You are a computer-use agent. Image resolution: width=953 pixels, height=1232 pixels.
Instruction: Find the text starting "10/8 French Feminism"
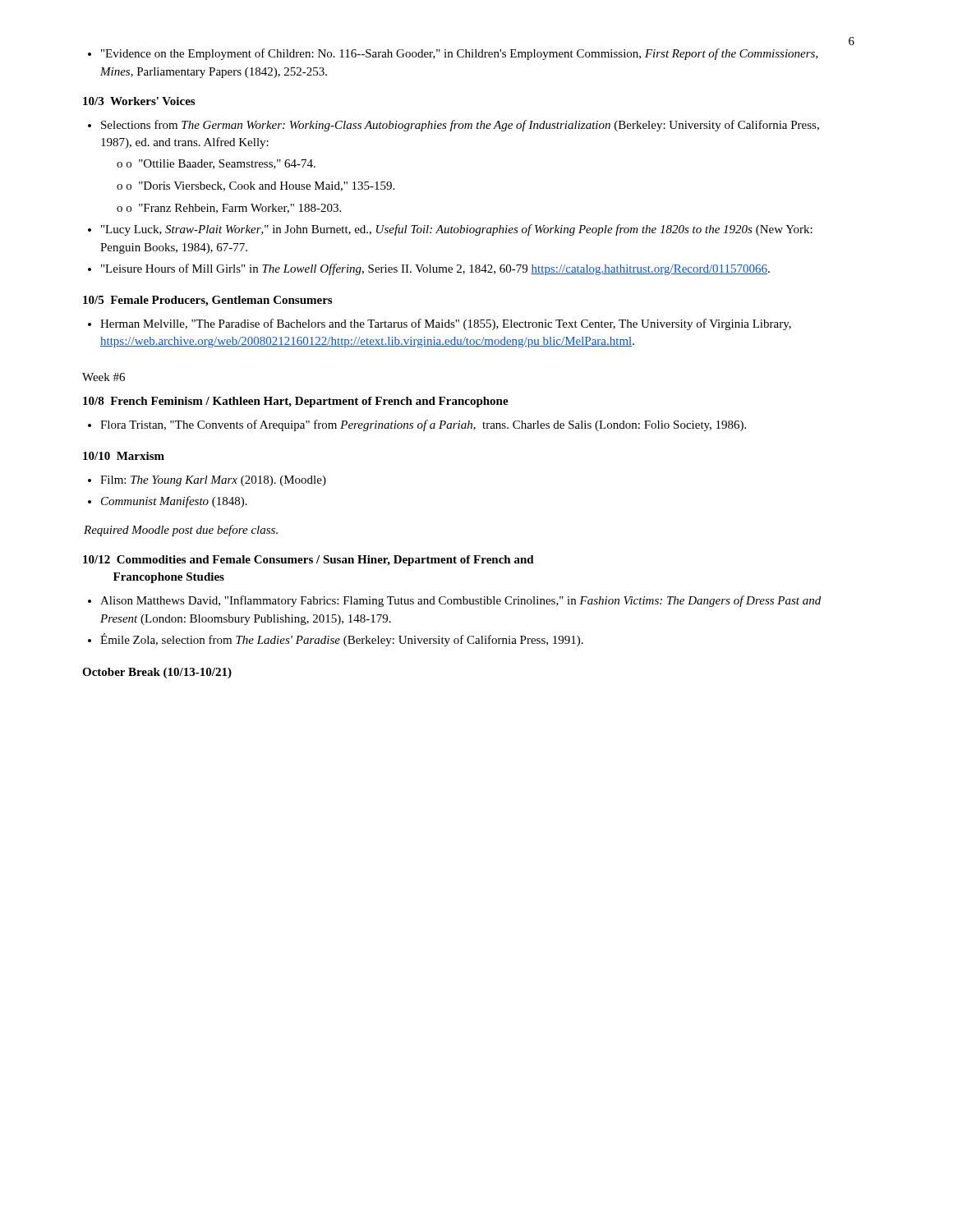coord(295,401)
